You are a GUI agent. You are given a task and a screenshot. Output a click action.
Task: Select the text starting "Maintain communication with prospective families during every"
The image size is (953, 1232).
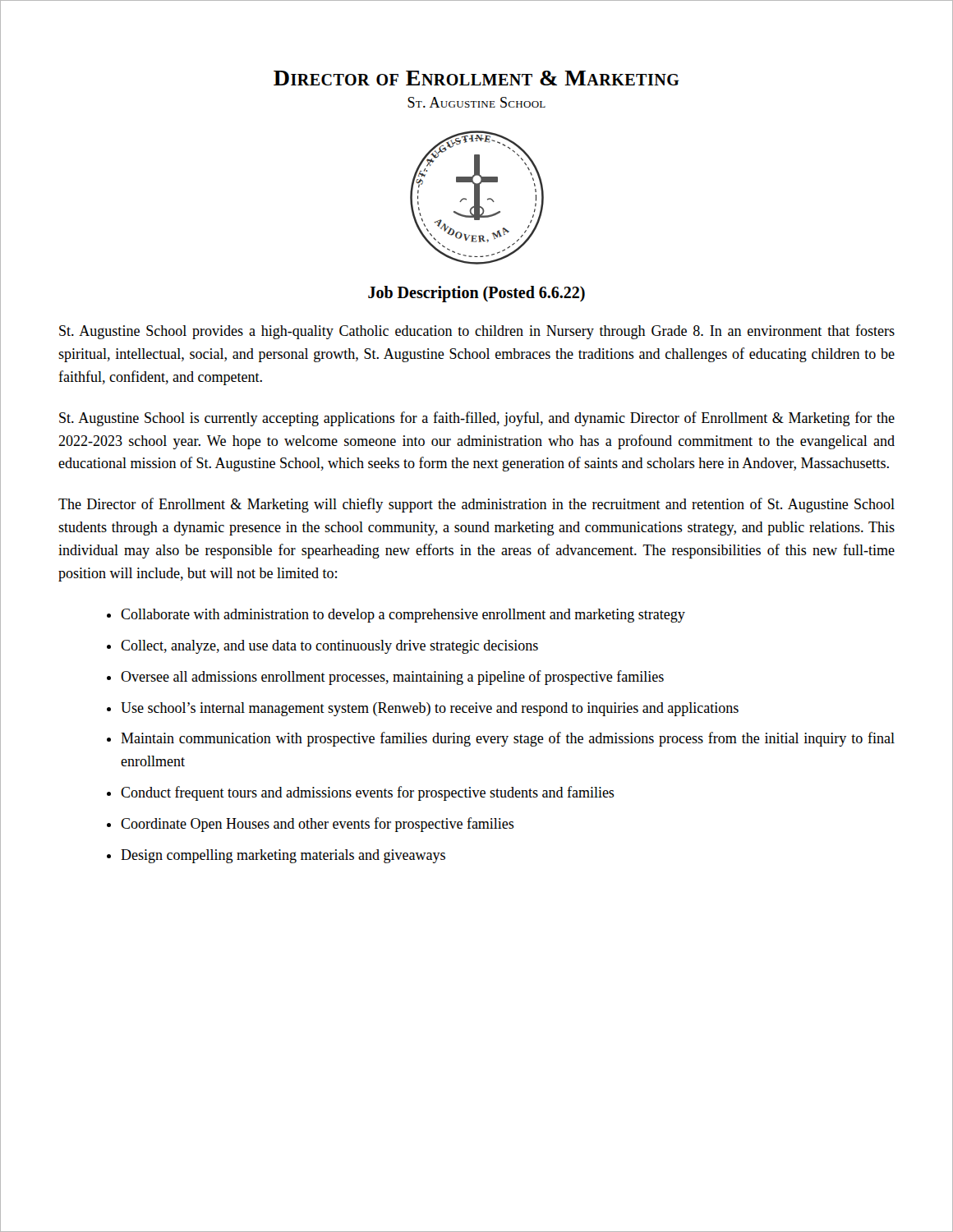click(x=508, y=750)
